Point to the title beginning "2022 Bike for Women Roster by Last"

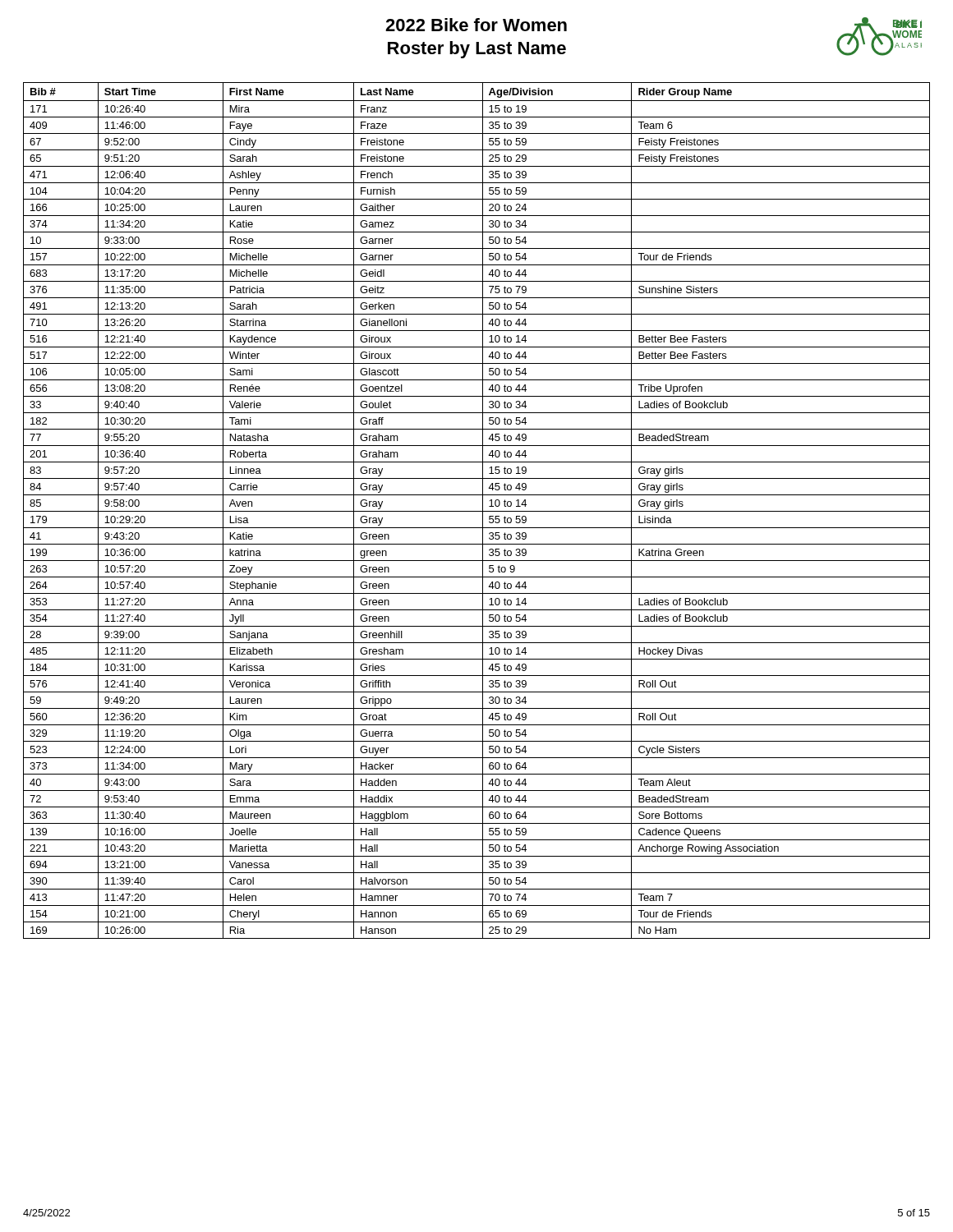click(476, 37)
